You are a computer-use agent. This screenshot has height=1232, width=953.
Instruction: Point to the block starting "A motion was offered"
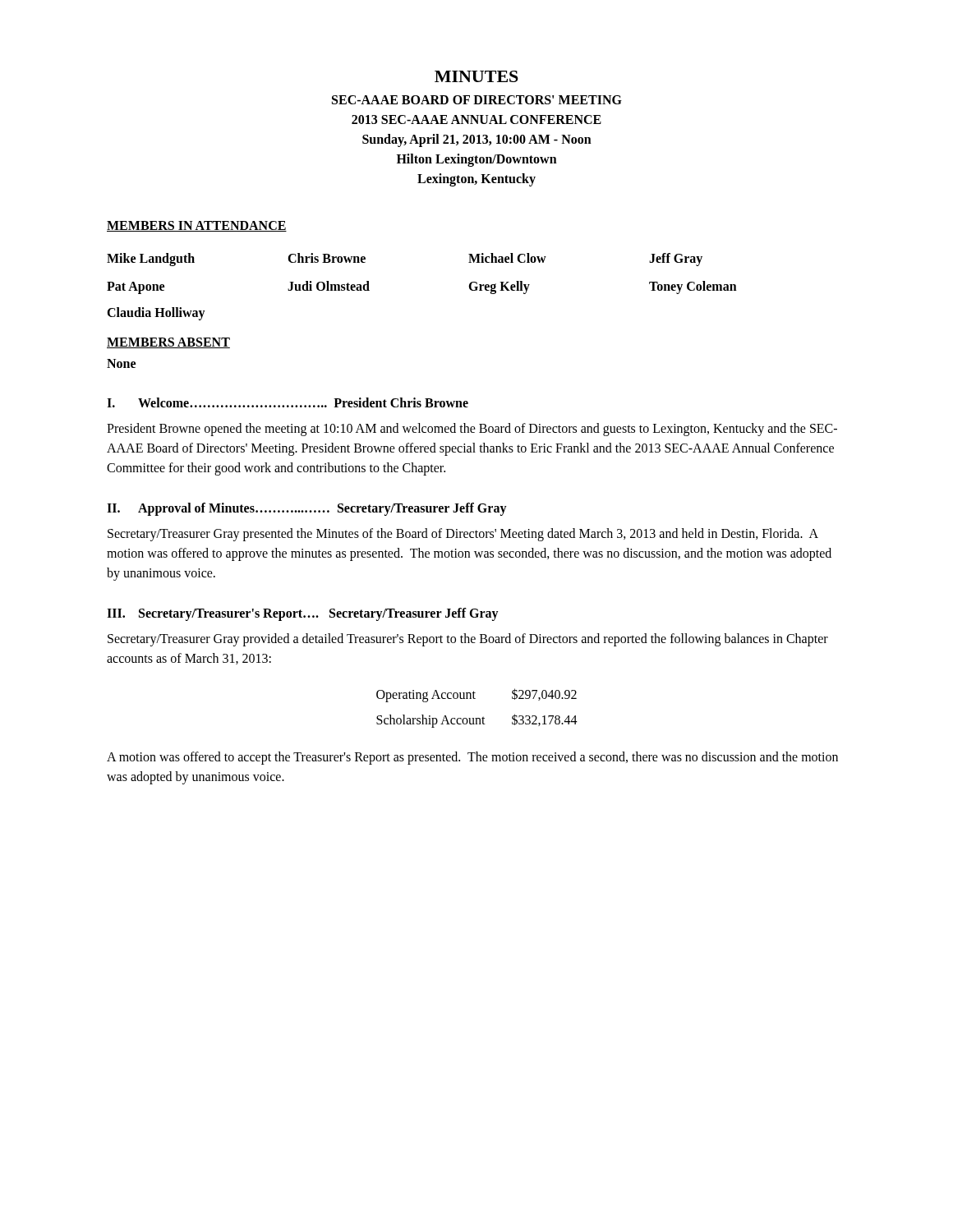(473, 766)
